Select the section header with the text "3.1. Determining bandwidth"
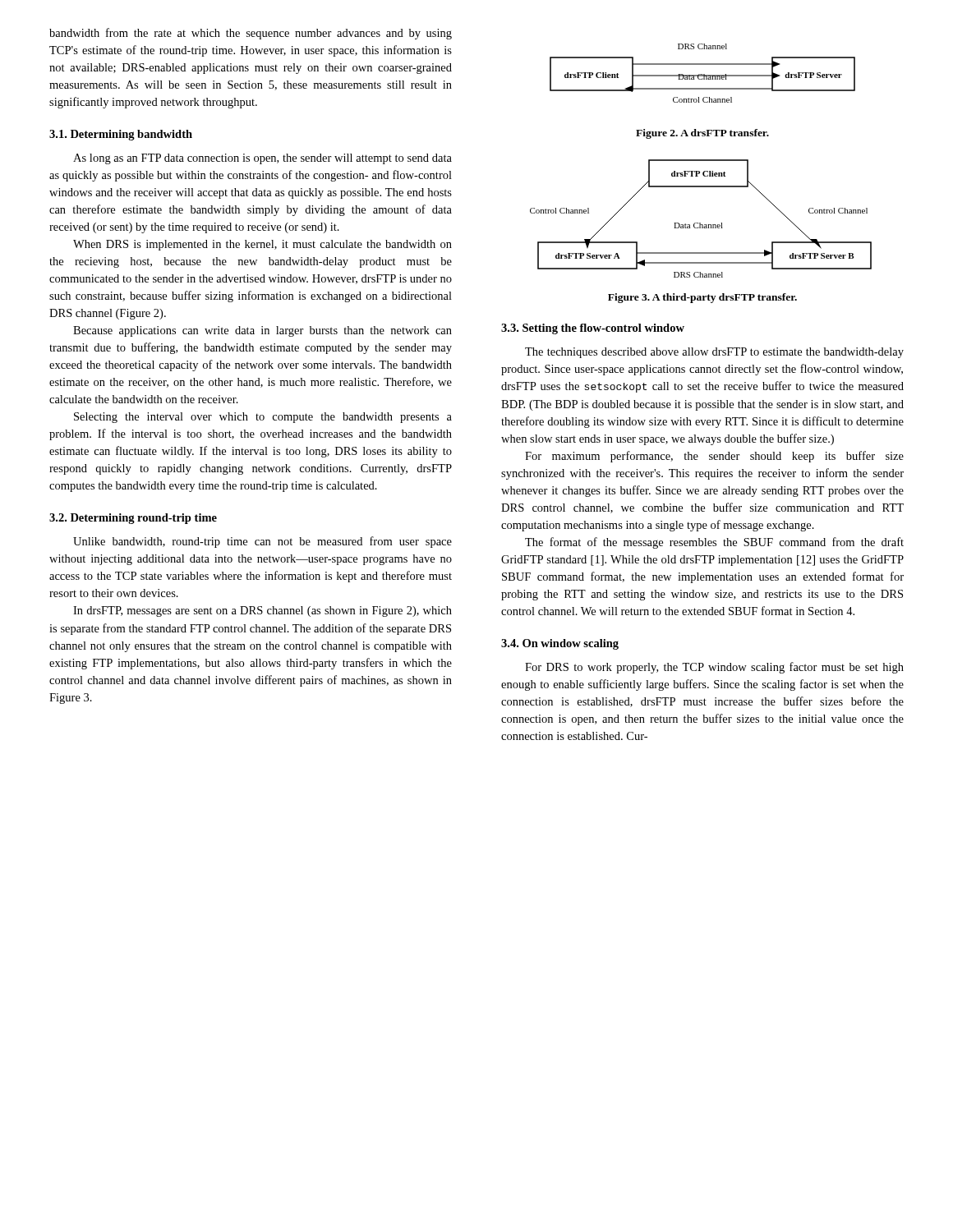This screenshot has height=1232, width=953. point(121,134)
